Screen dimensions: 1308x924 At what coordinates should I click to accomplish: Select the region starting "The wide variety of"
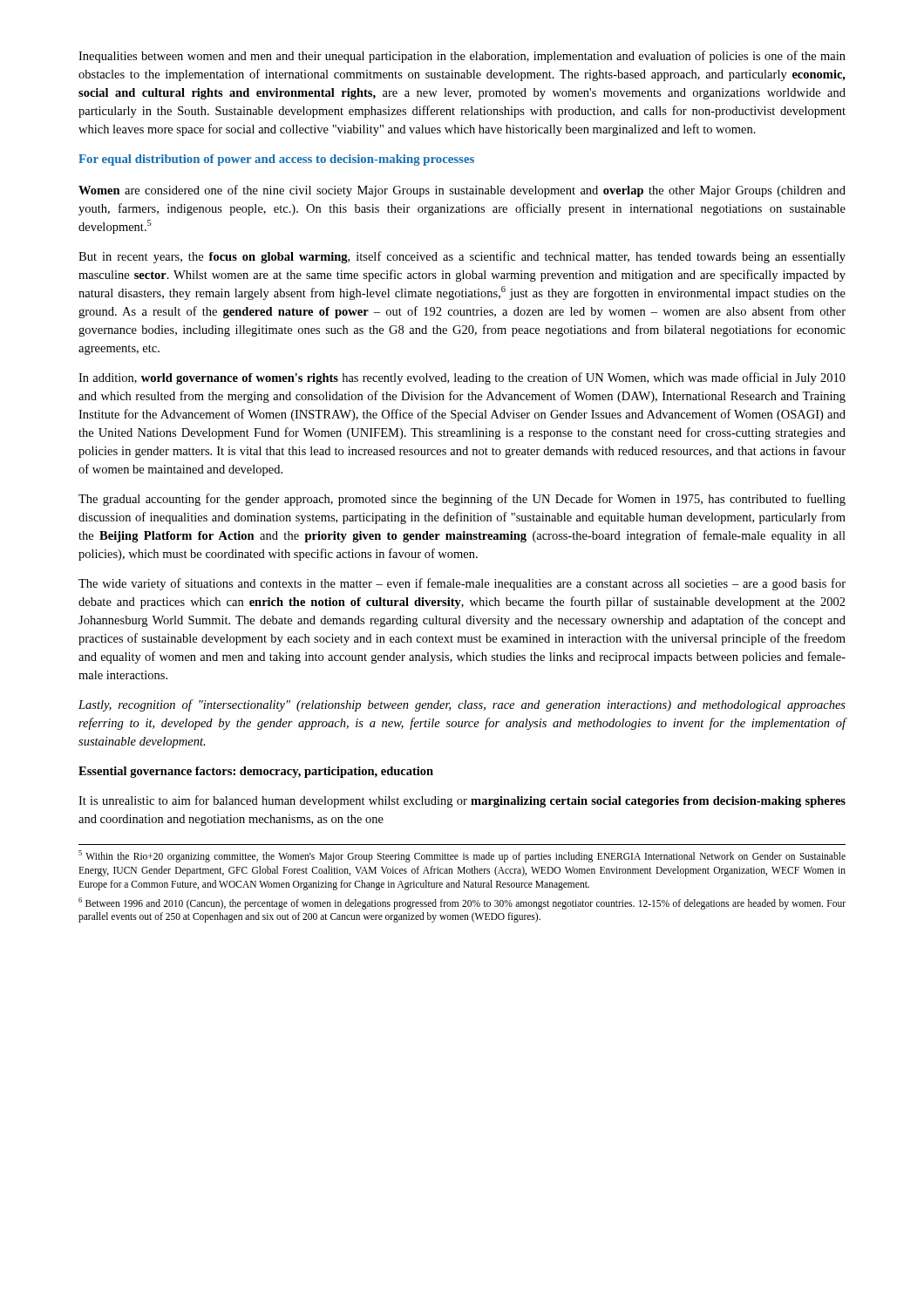click(462, 629)
